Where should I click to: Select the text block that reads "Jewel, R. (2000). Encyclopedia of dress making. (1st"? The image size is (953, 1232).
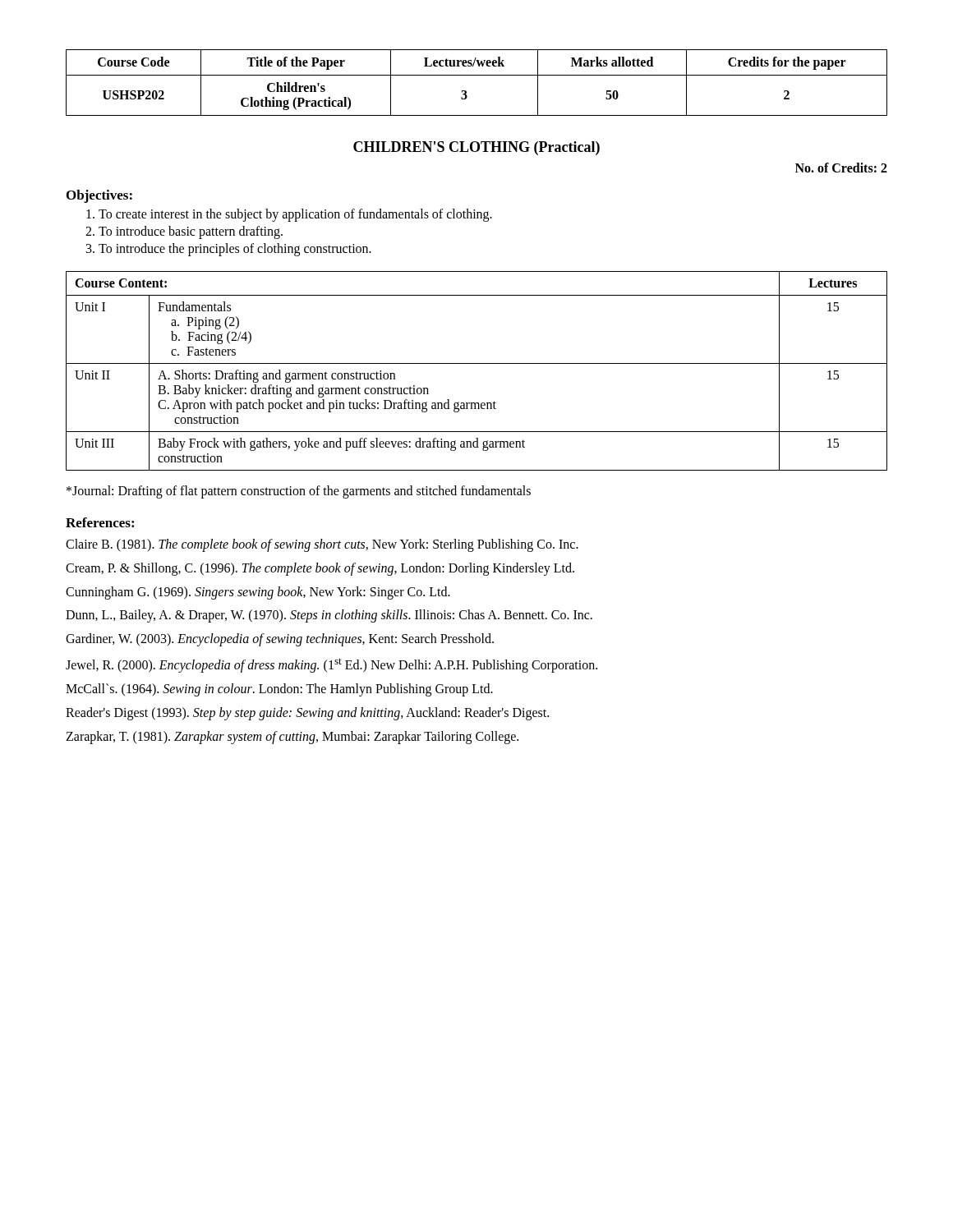tap(332, 663)
